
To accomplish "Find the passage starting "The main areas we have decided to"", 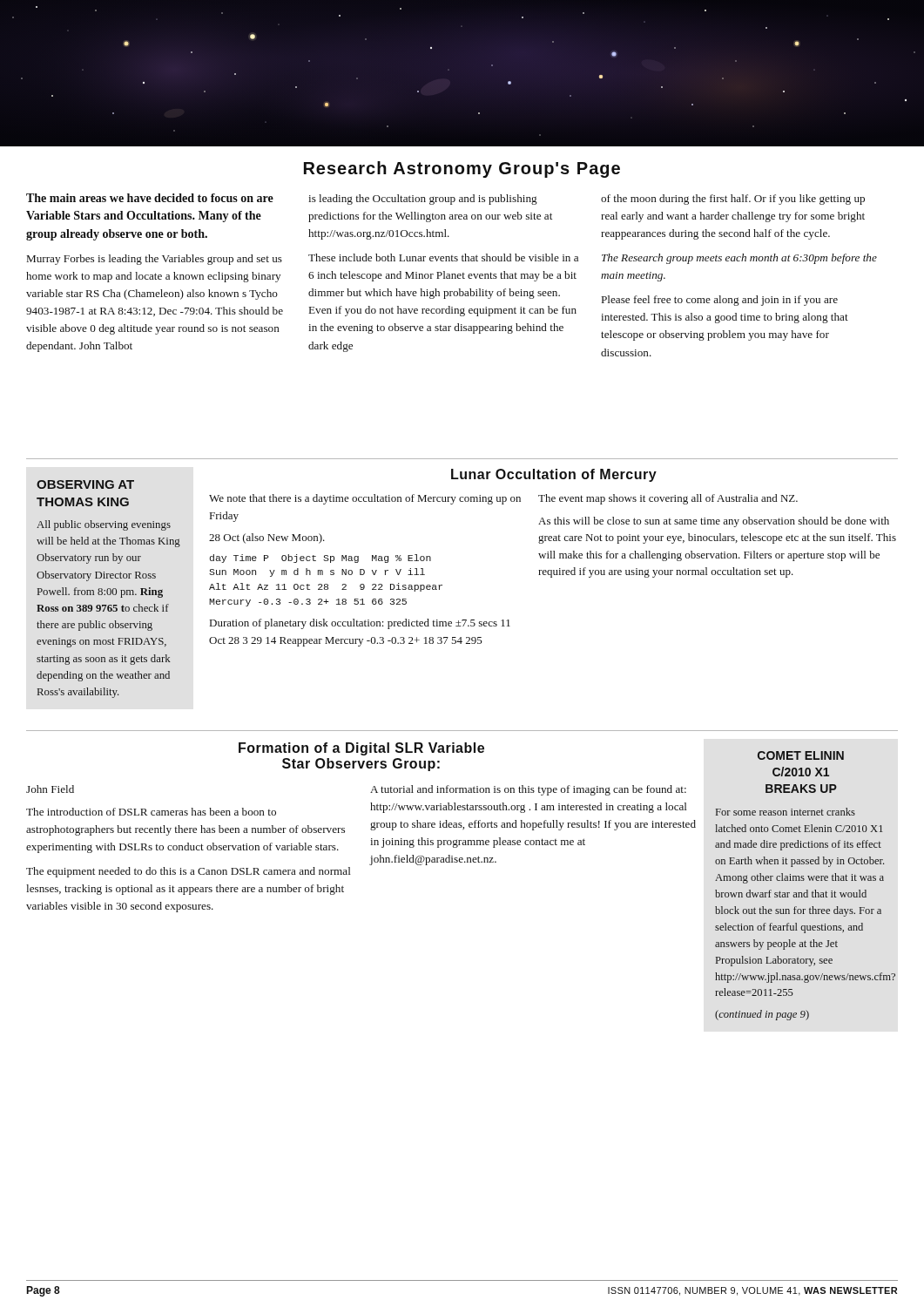I will [x=158, y=272].
